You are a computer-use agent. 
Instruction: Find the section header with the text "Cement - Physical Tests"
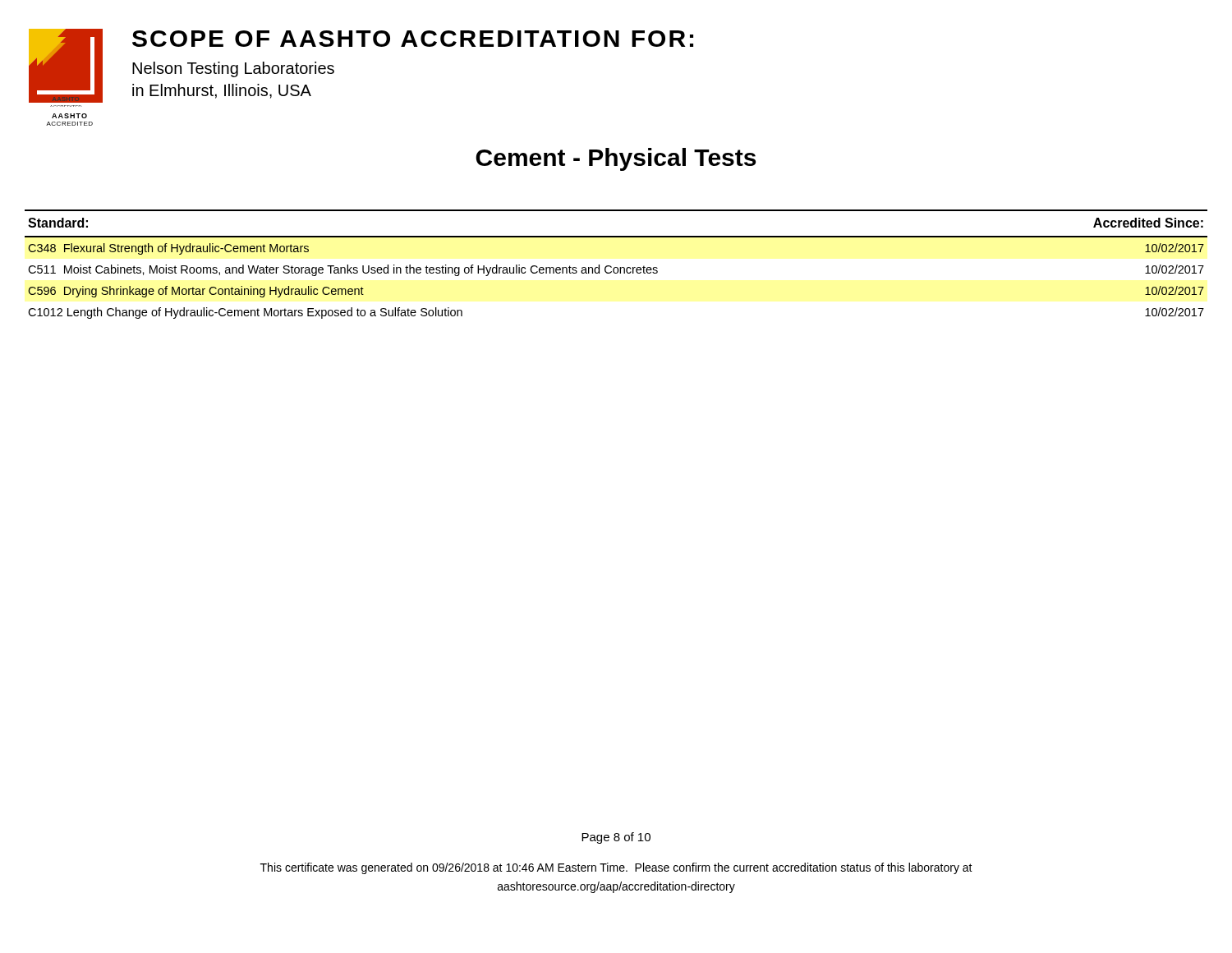coord(616,158)
